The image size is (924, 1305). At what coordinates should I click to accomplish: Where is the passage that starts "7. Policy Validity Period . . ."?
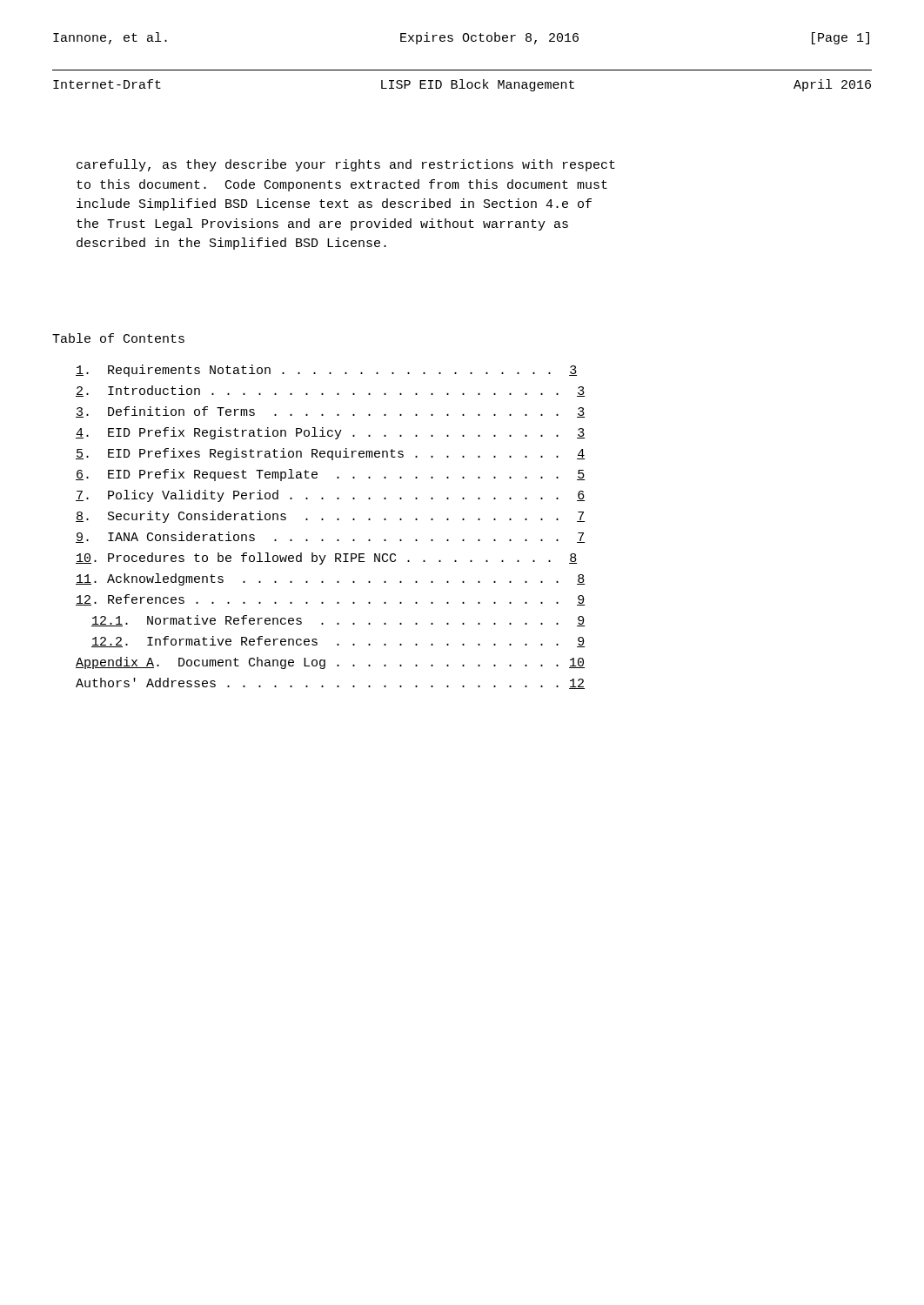319,496
